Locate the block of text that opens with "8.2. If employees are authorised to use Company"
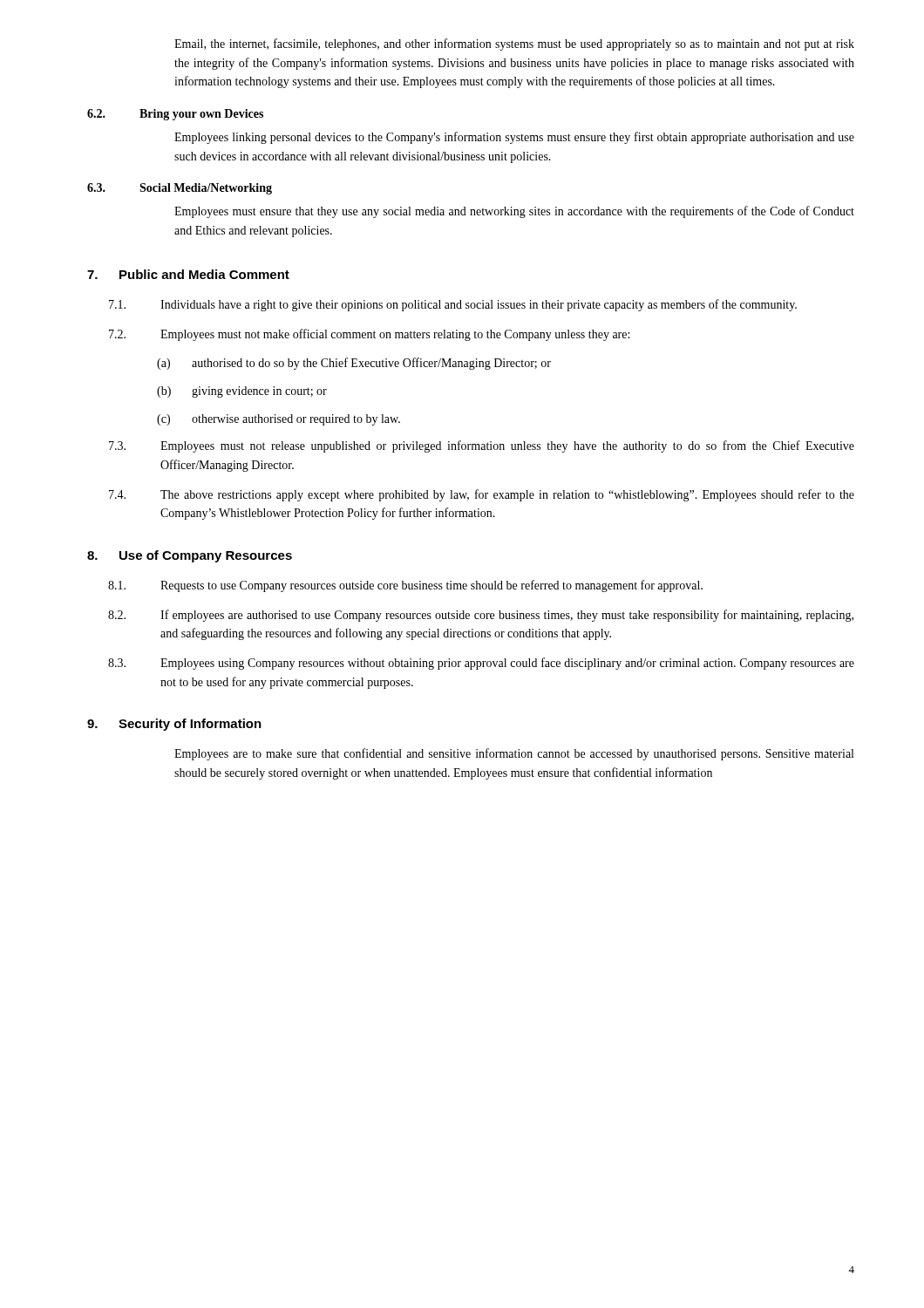The width and height of the screenshot is (924, 1308). click(x=471, y=625)
